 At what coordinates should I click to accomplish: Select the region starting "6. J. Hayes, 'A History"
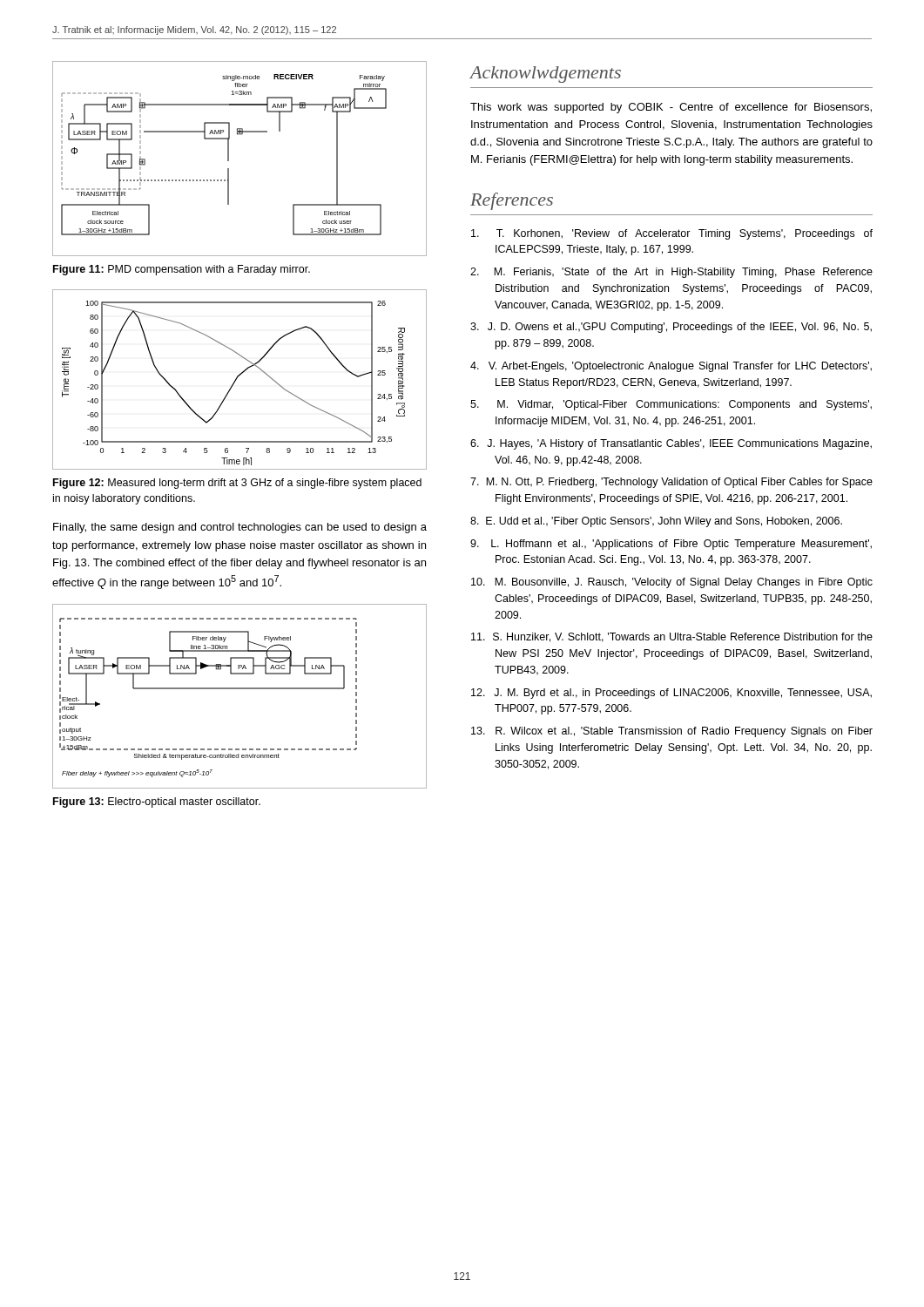tap(671, 452)
